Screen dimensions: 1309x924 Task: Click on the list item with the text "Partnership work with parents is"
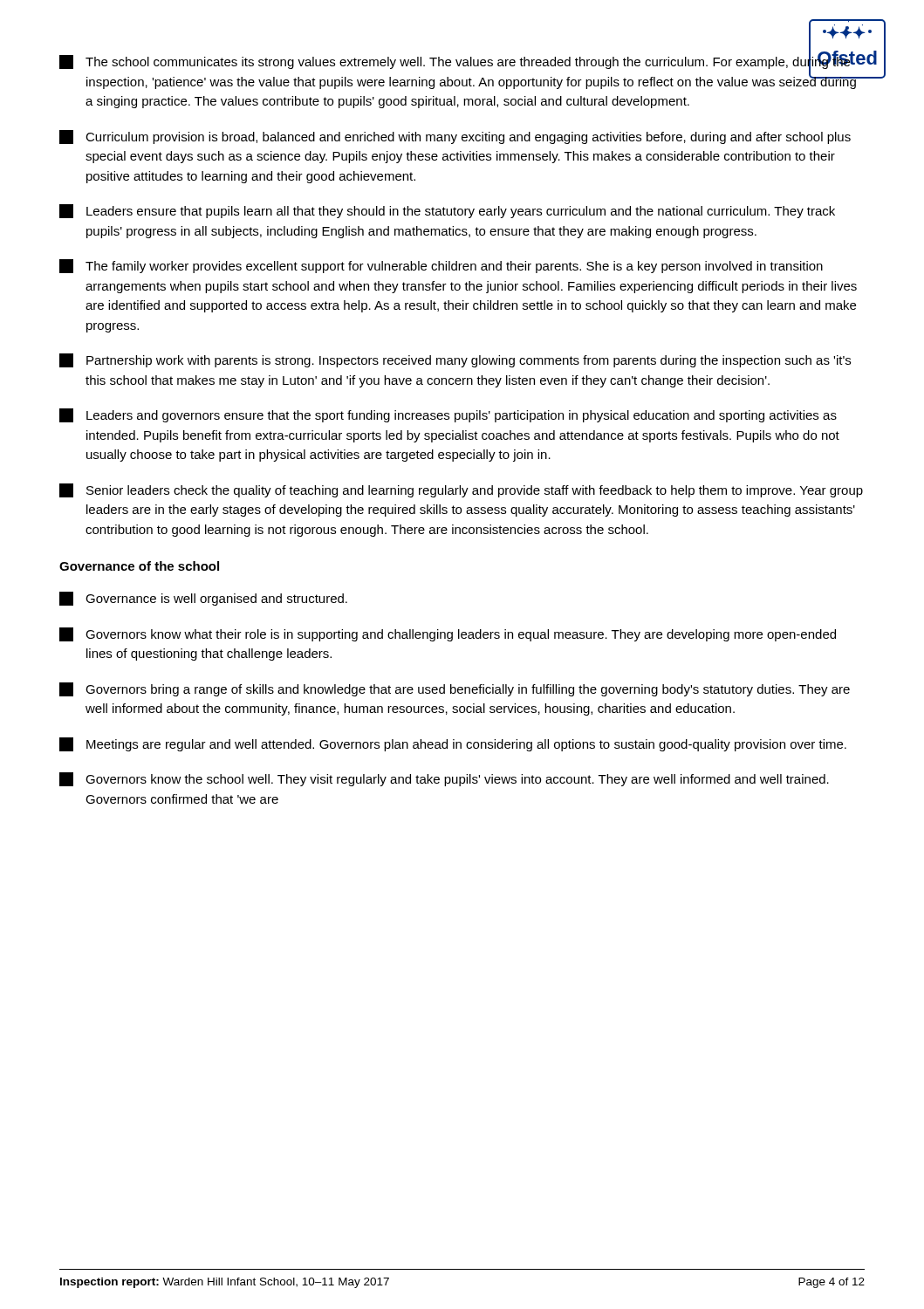click(462, 370)
